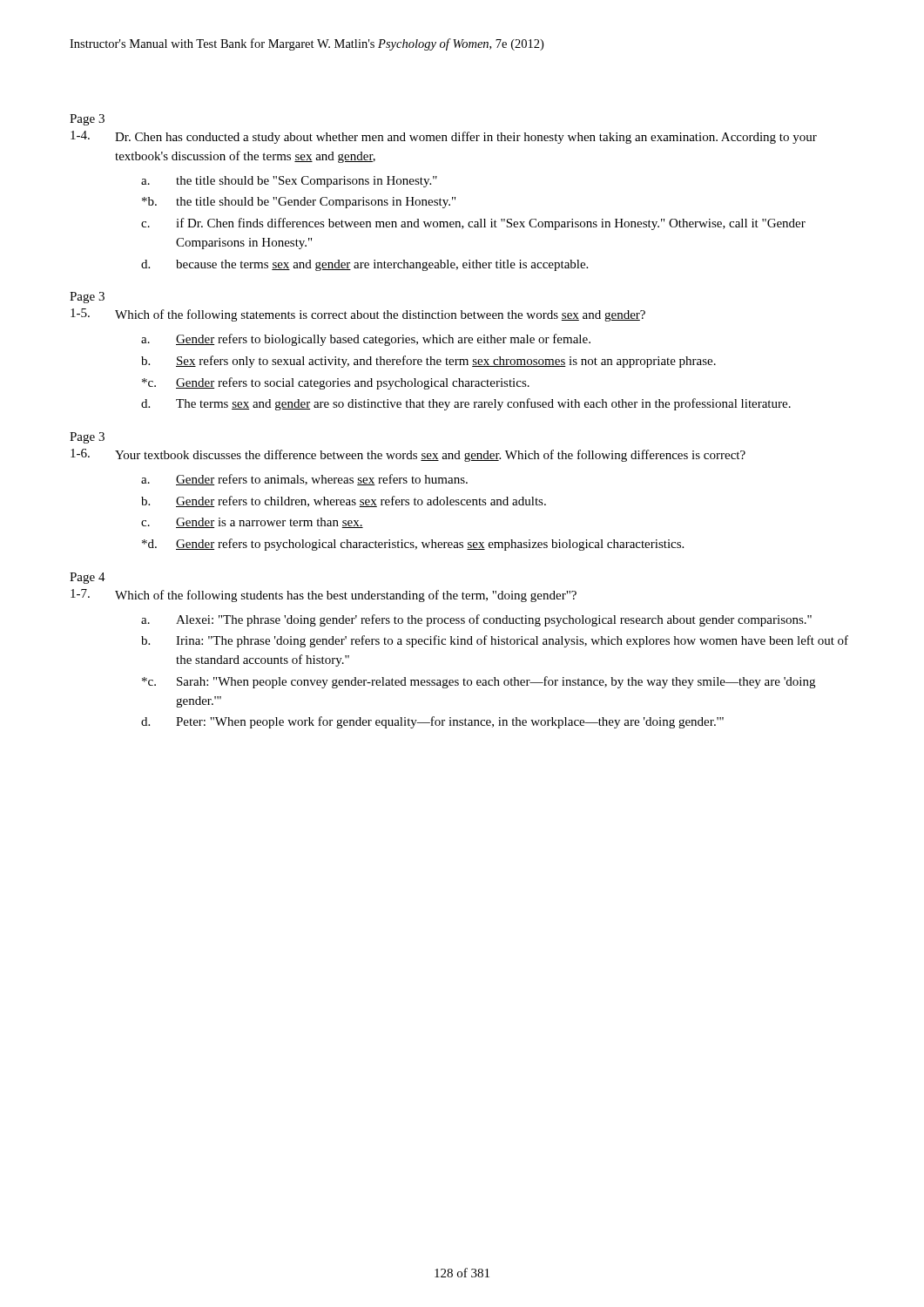Click on the list item with the text "b. Sex refers"
The height and width of the screenshot is (1307, 924).
(x=498, y=361)
